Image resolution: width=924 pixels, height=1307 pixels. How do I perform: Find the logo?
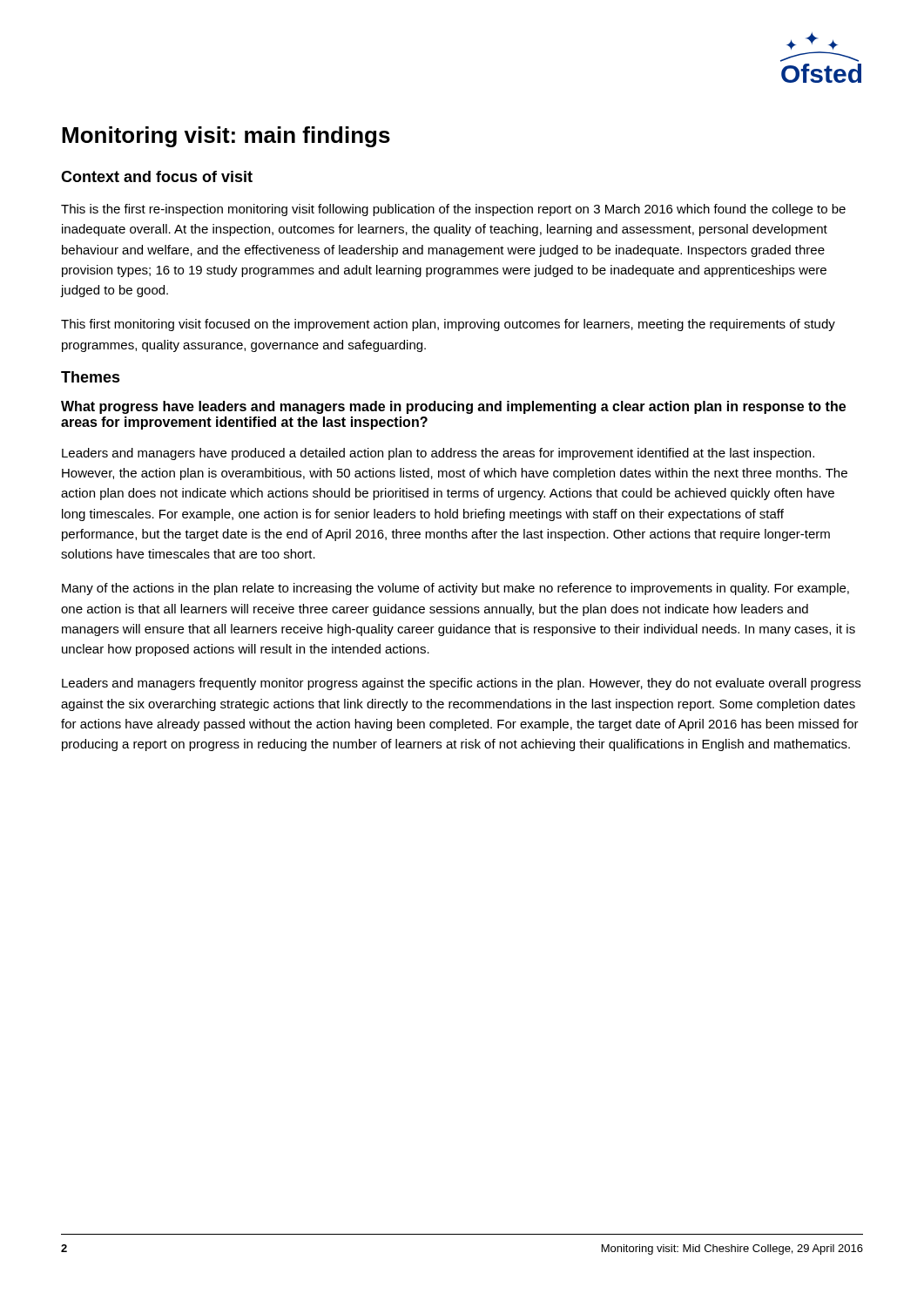819,61
